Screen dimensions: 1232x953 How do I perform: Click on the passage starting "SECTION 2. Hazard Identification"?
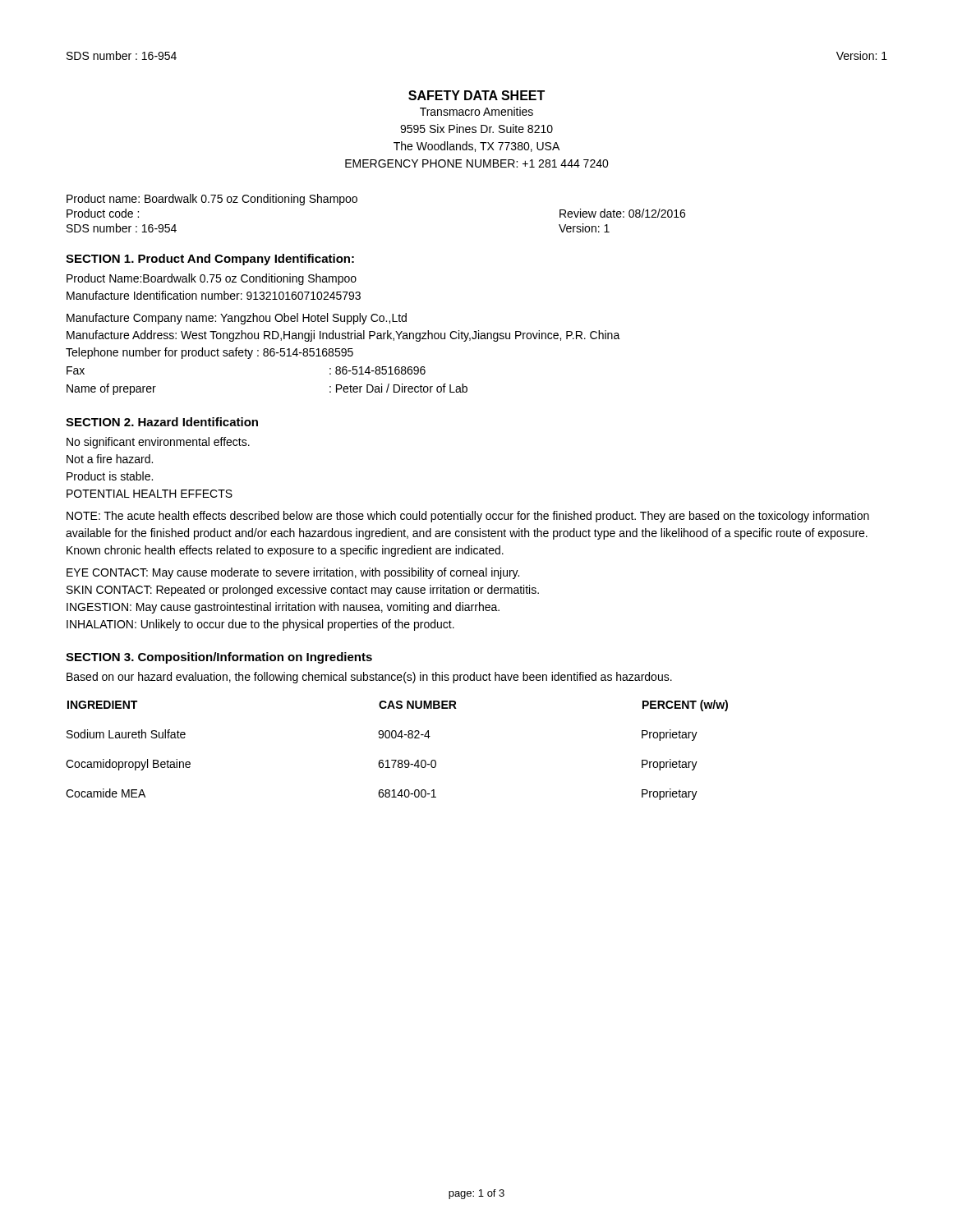162,422
